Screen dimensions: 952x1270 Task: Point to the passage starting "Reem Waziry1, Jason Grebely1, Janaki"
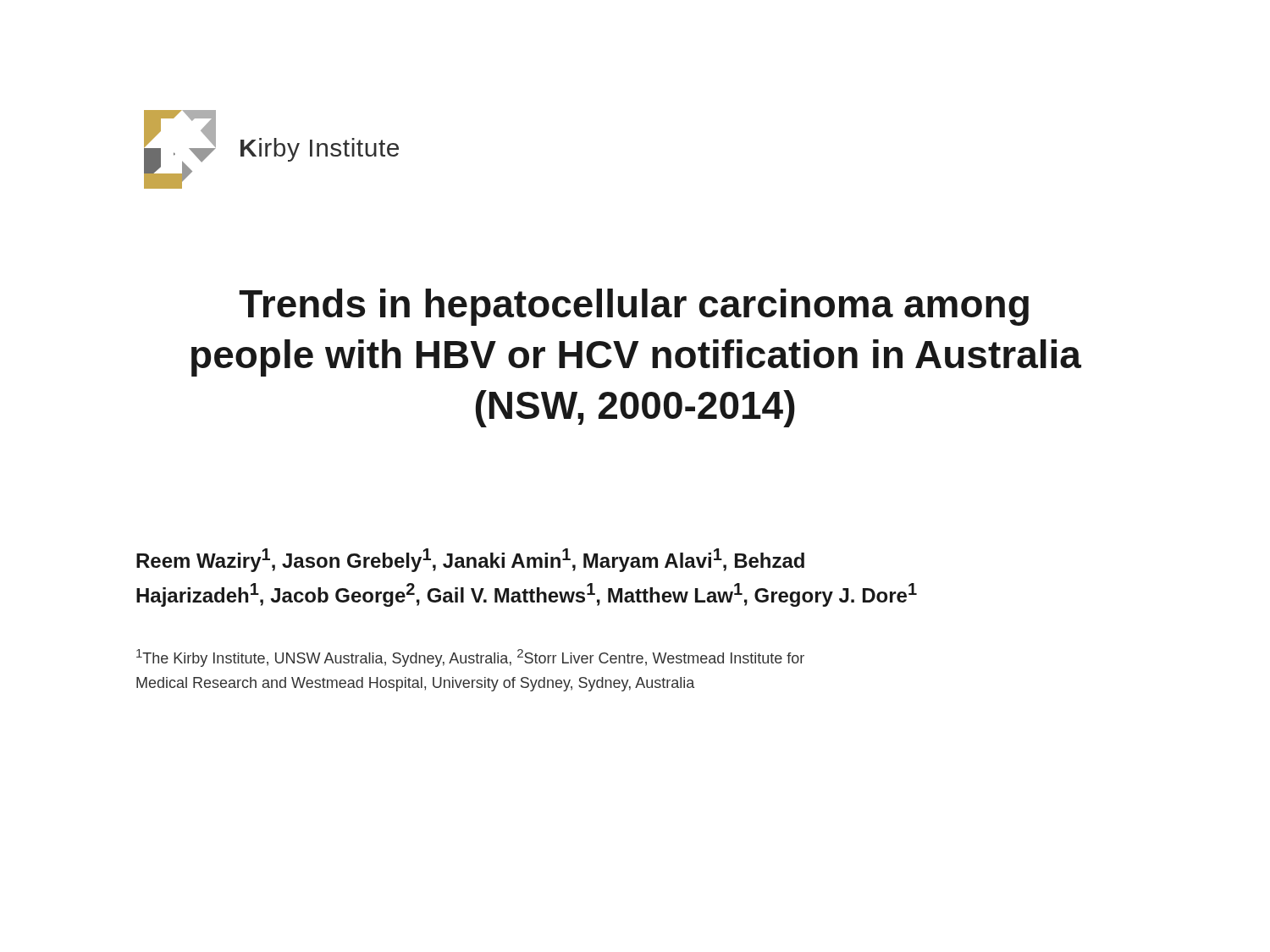click(635, 576)
